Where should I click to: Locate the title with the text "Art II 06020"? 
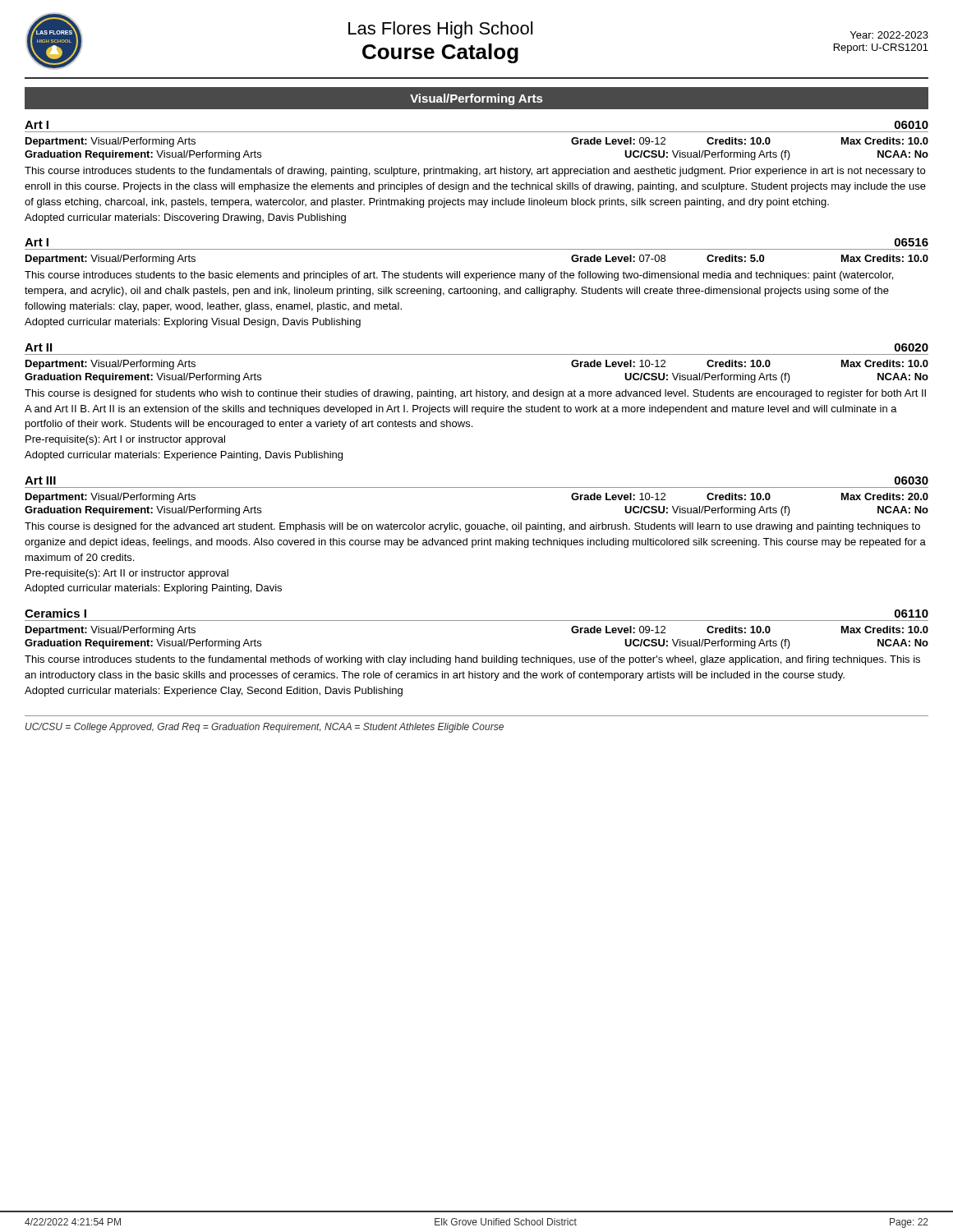pos(476,347)
